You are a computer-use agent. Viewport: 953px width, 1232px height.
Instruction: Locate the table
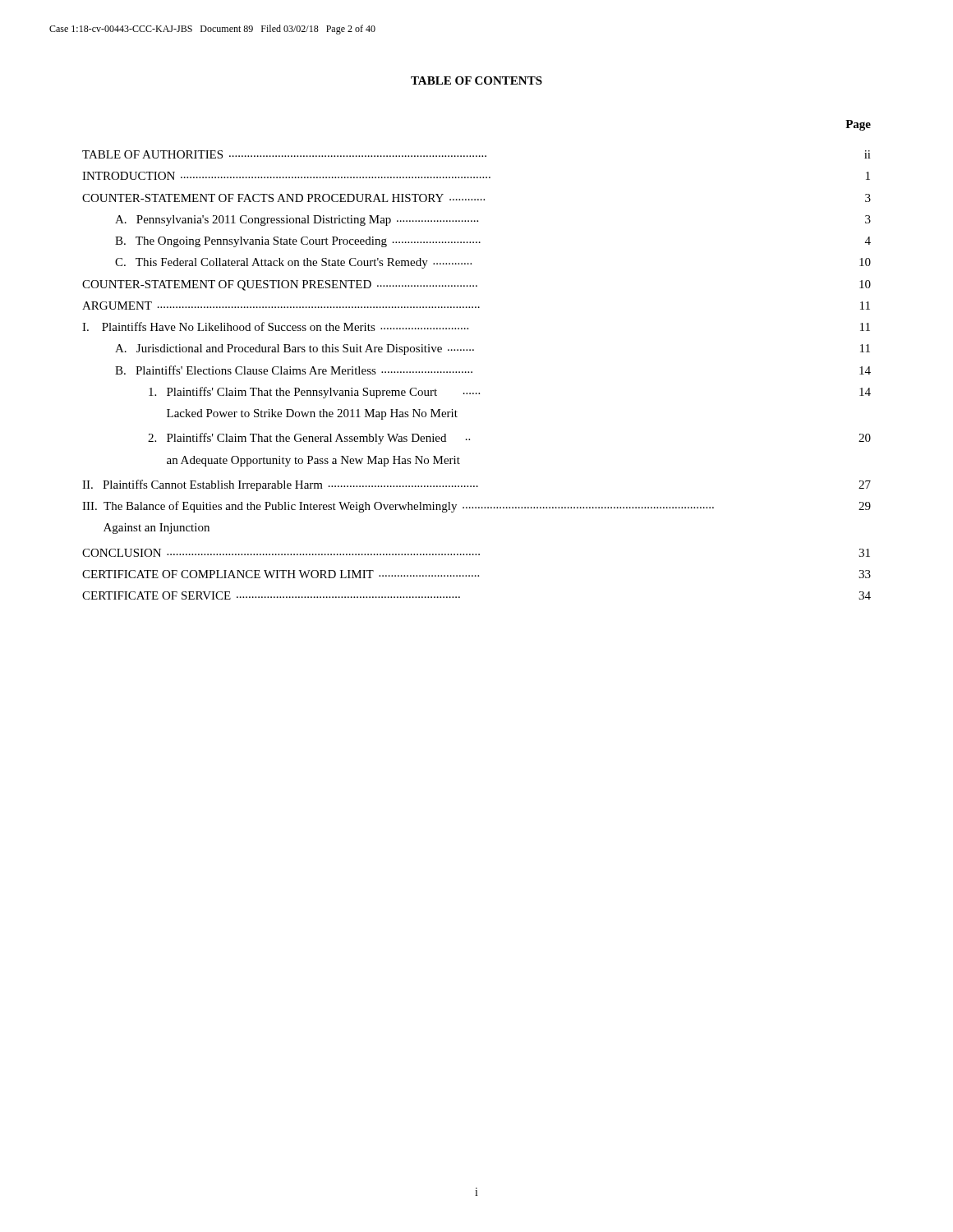(476, 375)
